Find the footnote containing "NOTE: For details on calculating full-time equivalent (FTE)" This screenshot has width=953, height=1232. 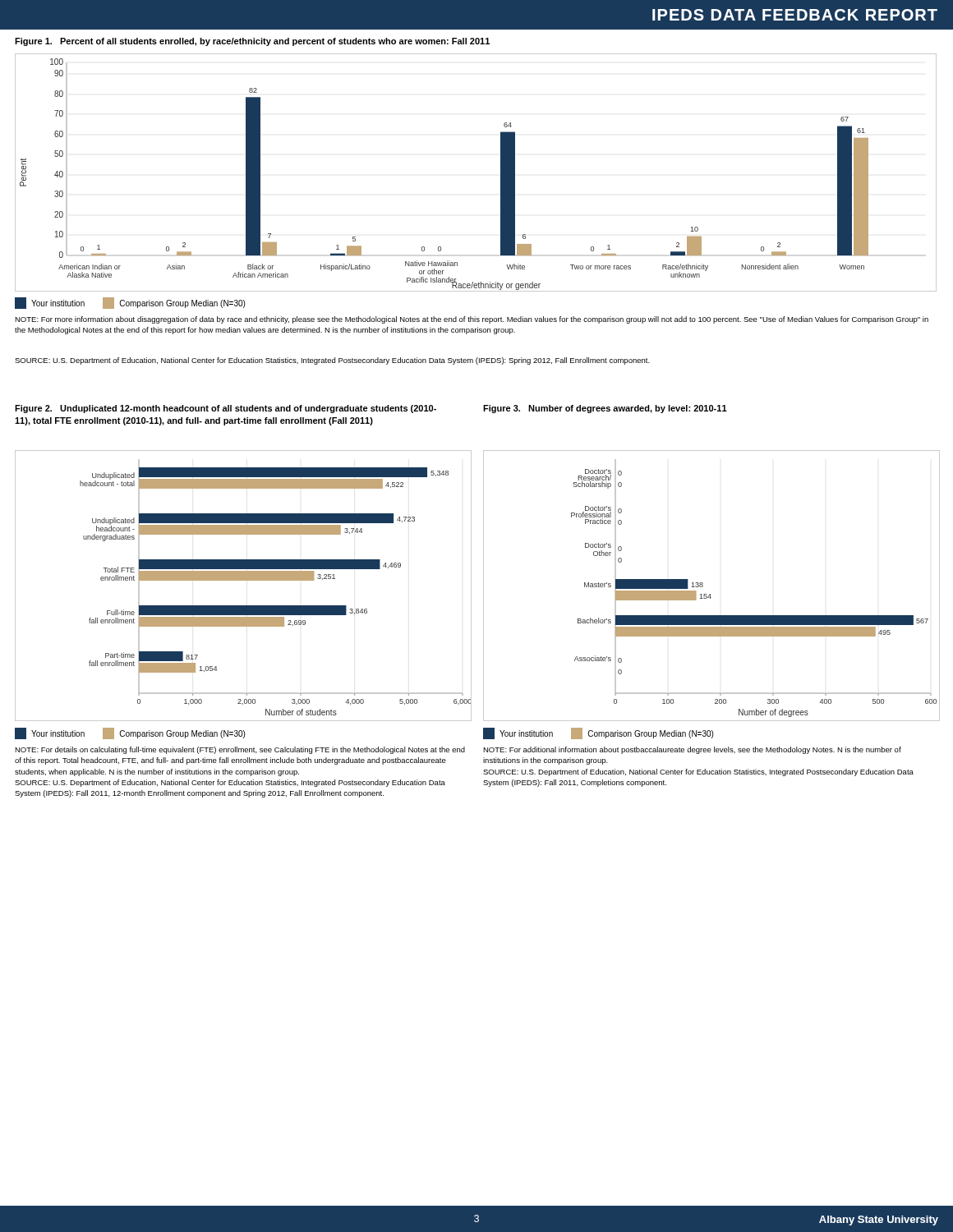point(240,771)
